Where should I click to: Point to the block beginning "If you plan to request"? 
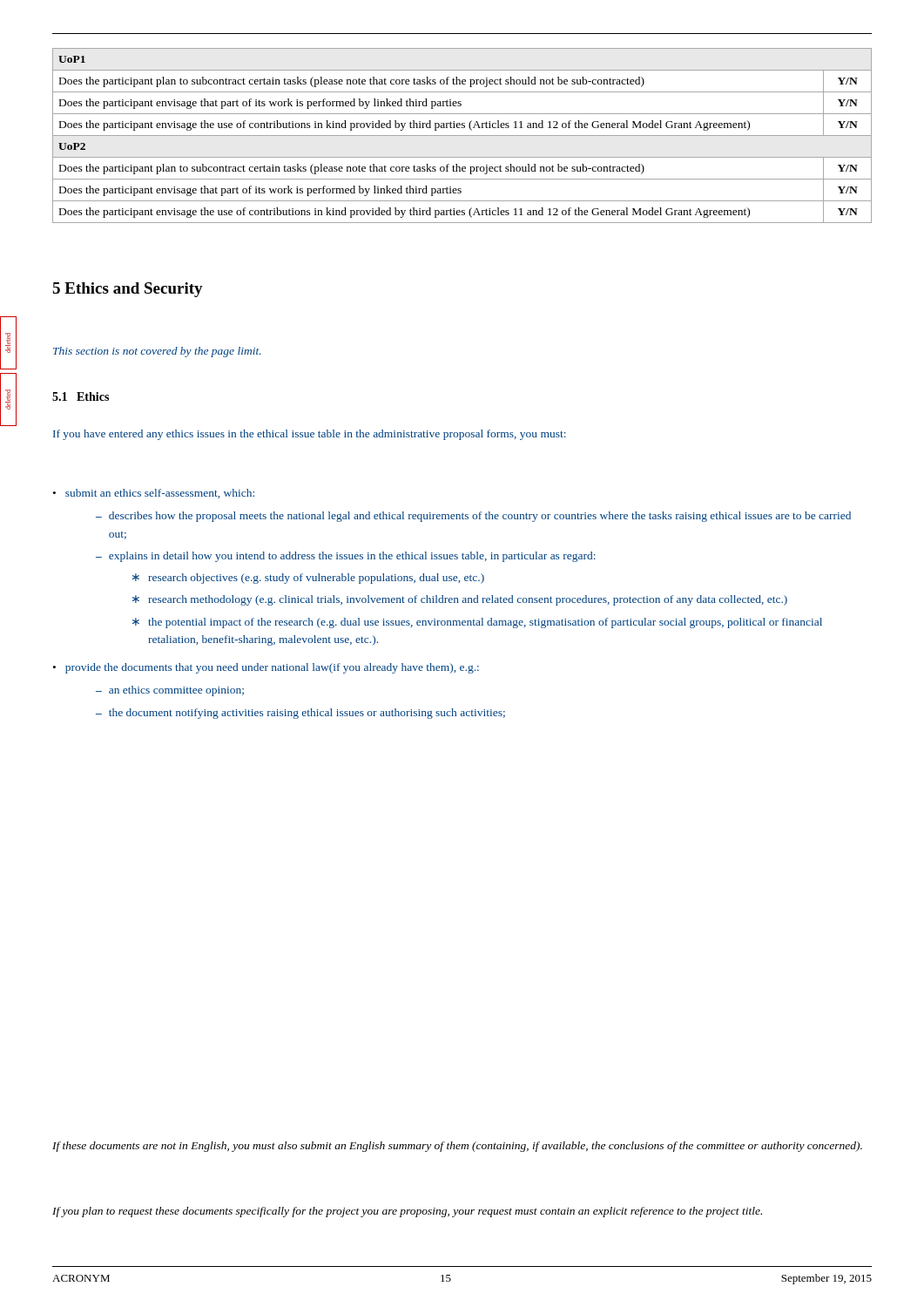(x=408, y=1211)
